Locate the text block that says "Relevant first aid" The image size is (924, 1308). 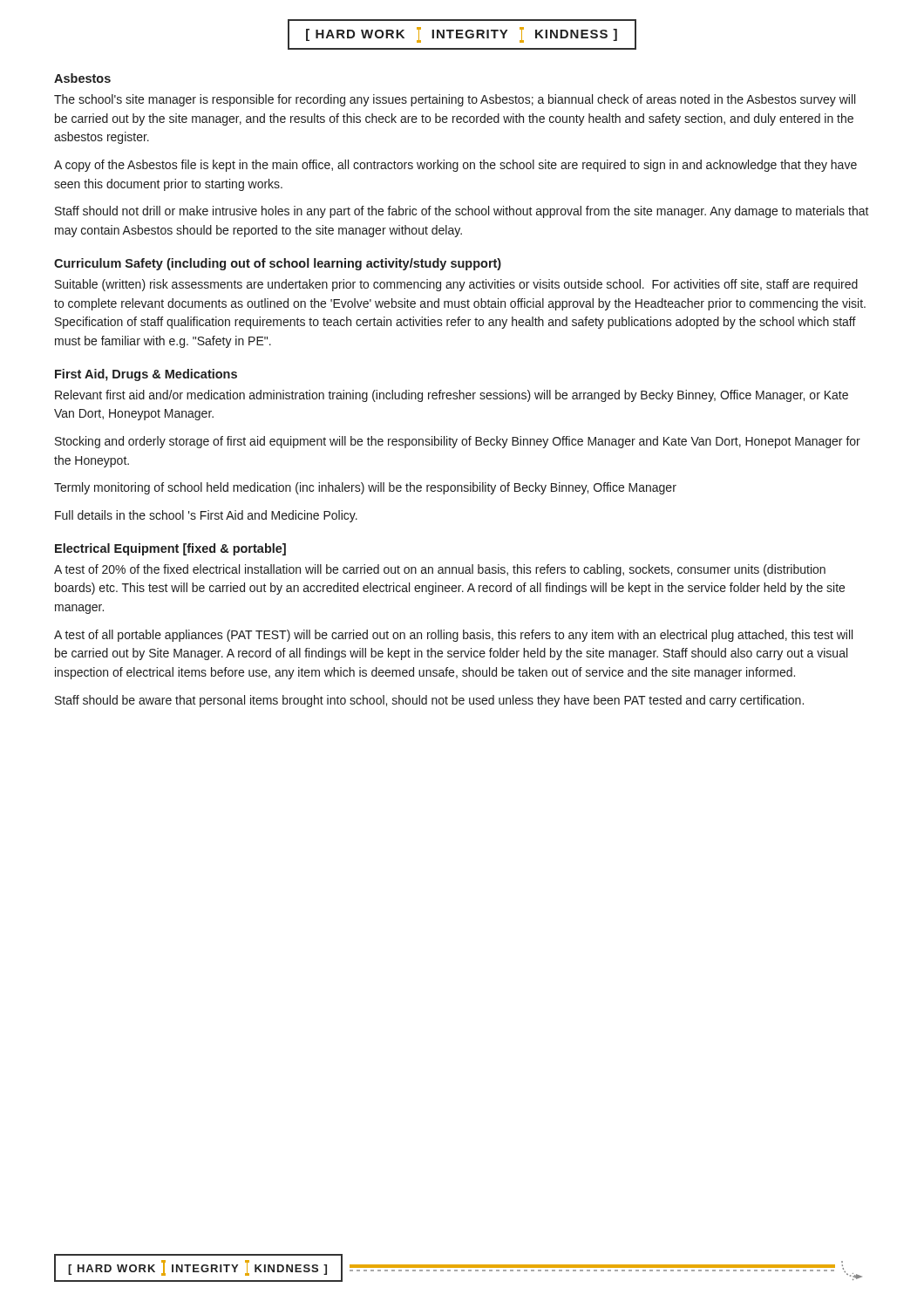click(451, 404)
